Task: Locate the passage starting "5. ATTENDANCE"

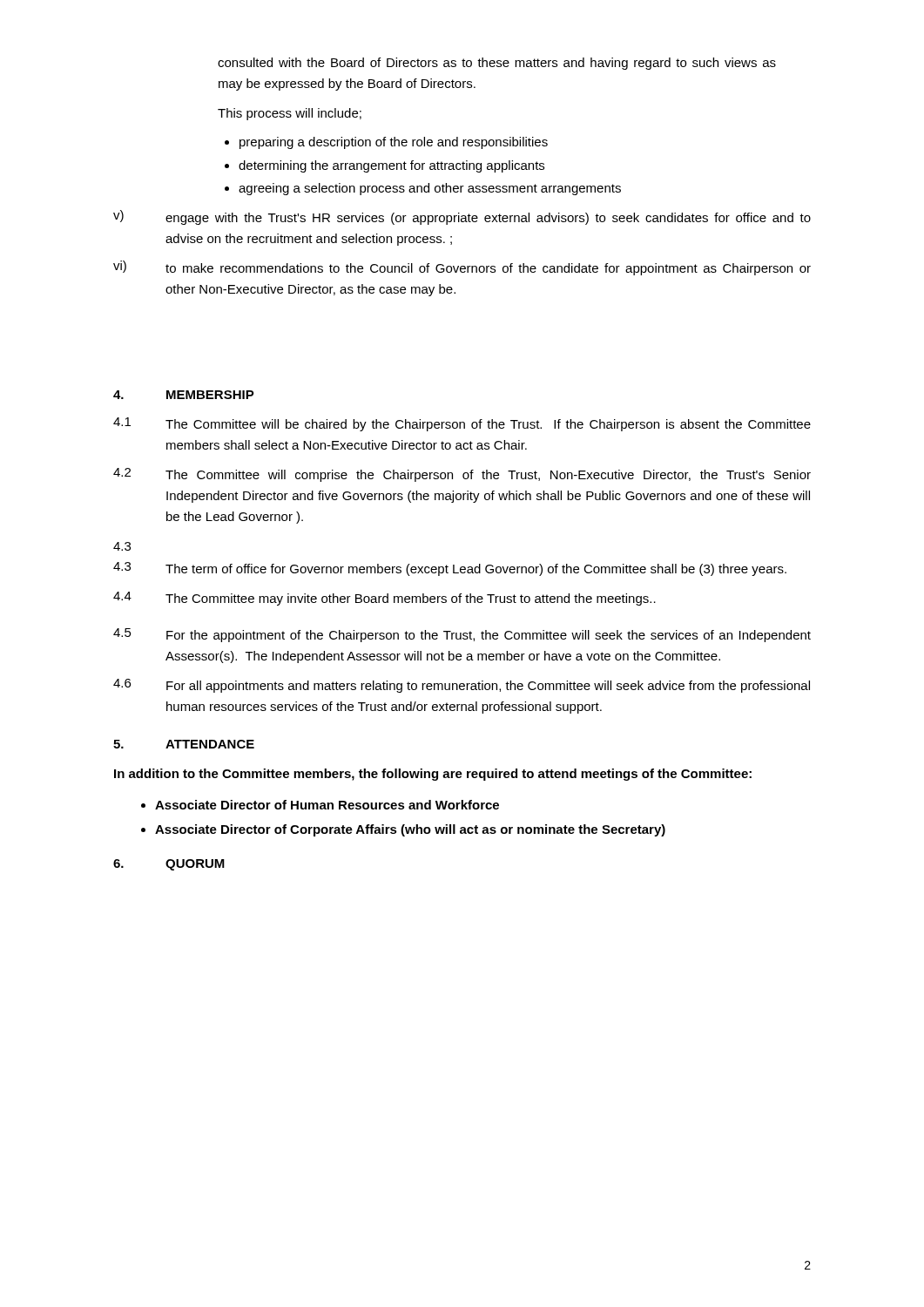Action: (x=184, y=743)
